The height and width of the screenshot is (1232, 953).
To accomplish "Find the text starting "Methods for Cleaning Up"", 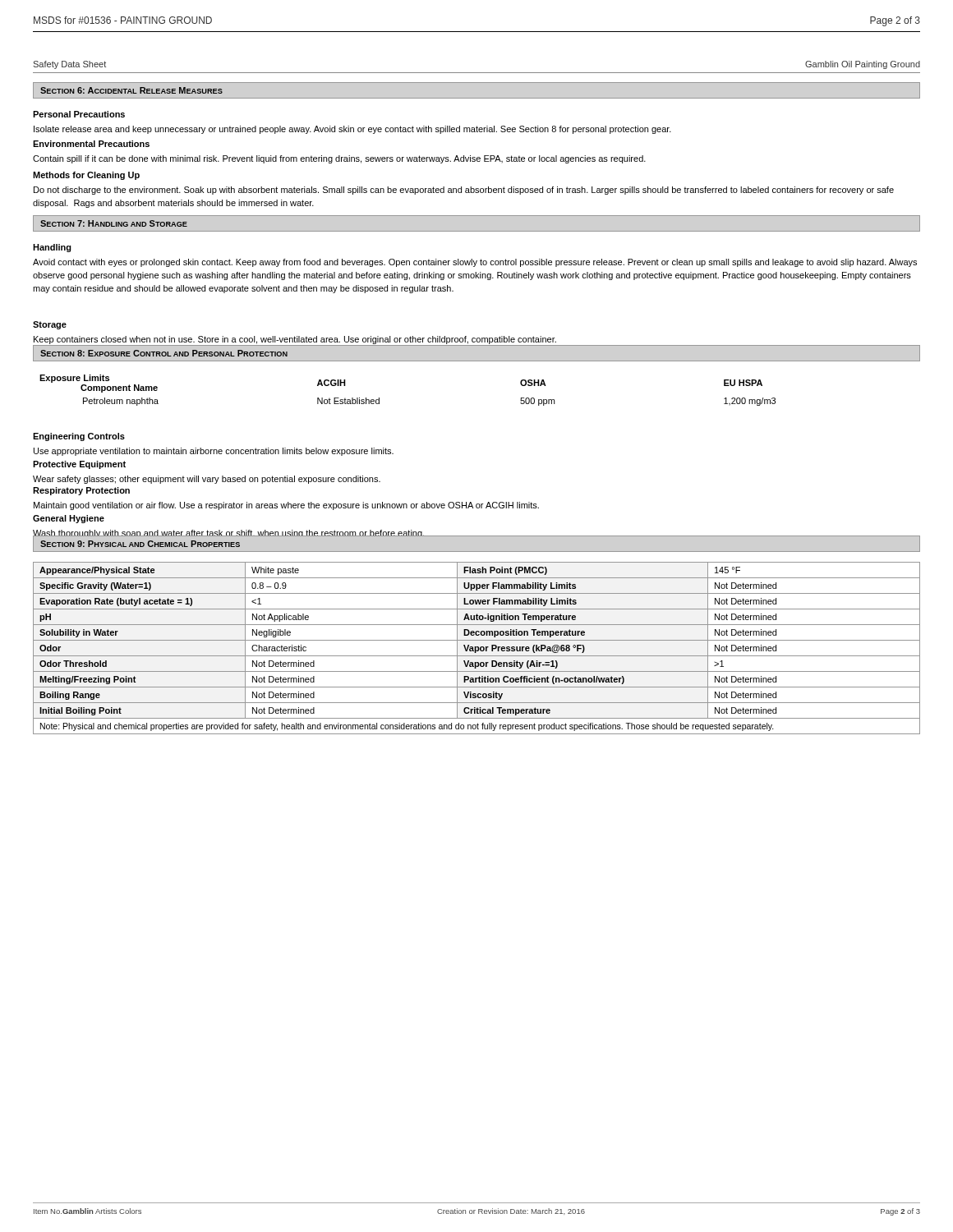I will click(476, 188).
